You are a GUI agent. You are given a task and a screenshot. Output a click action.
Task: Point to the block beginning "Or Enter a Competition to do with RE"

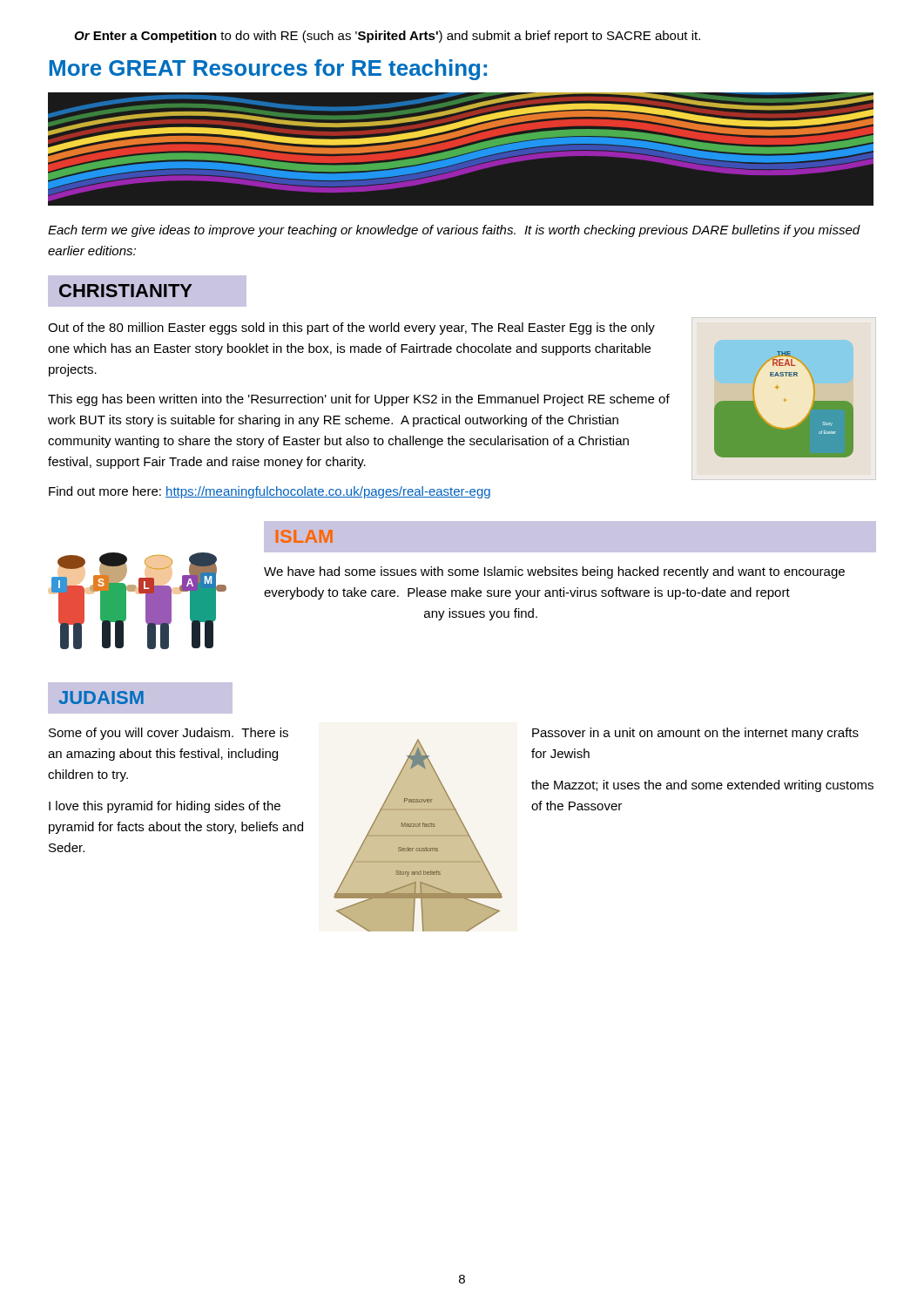pos(388,35)
